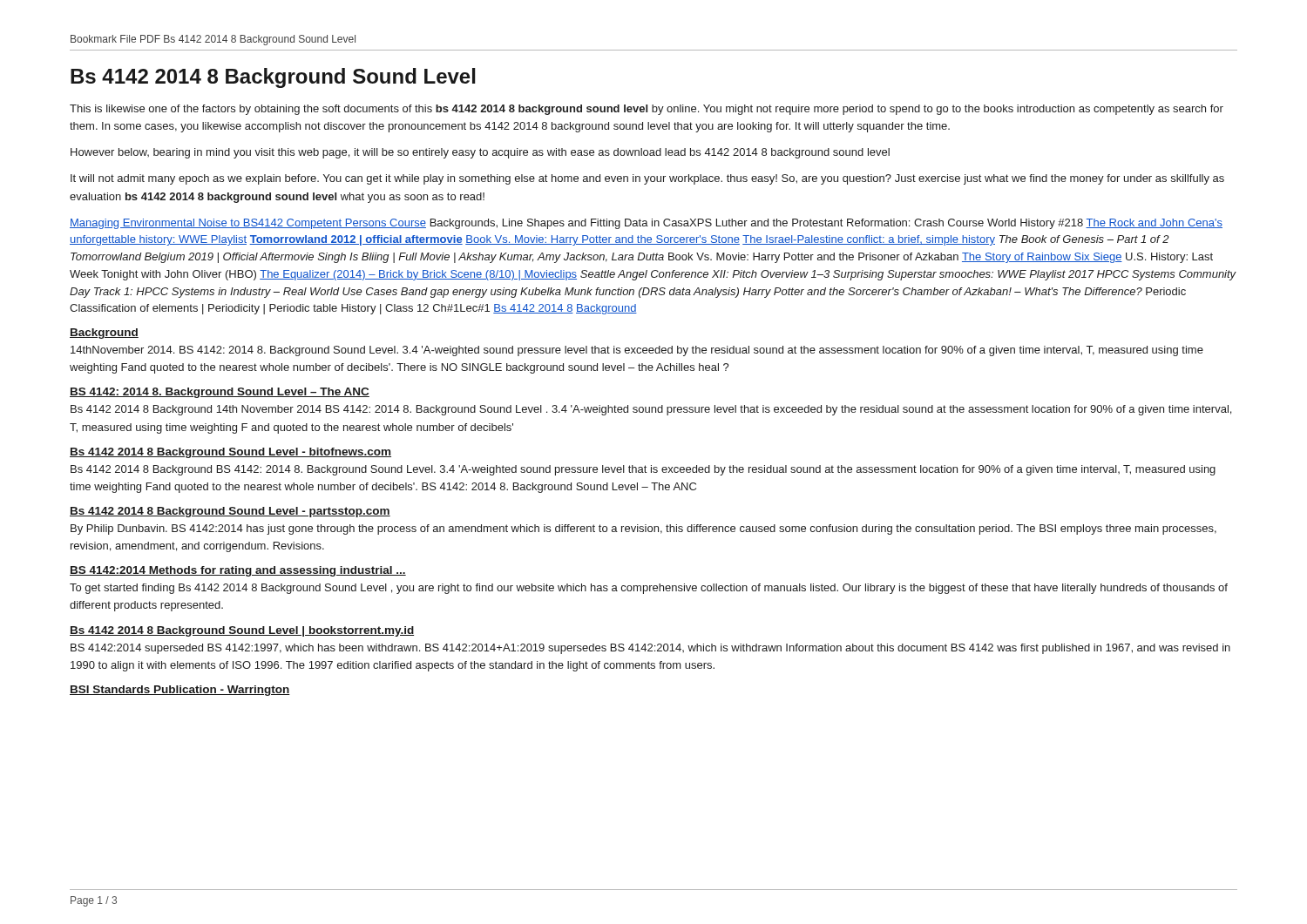The width and height of the screenshot is (1307, 924).
Task: Point to the block beginning "However below, bearing in mind"
Action: pos(480,152)
